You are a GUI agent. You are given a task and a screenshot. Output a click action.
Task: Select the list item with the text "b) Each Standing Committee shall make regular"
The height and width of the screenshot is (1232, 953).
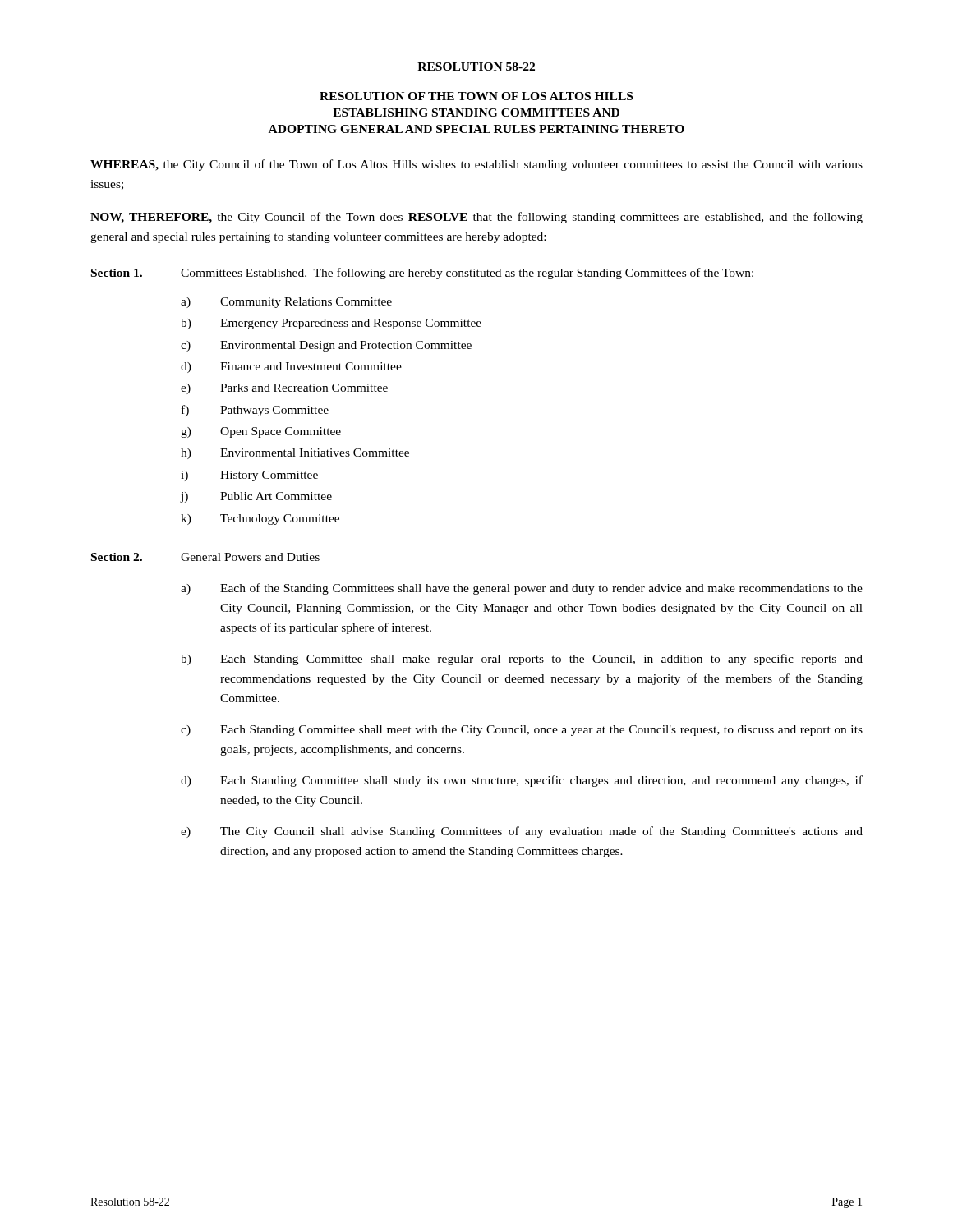pos(522,678)
